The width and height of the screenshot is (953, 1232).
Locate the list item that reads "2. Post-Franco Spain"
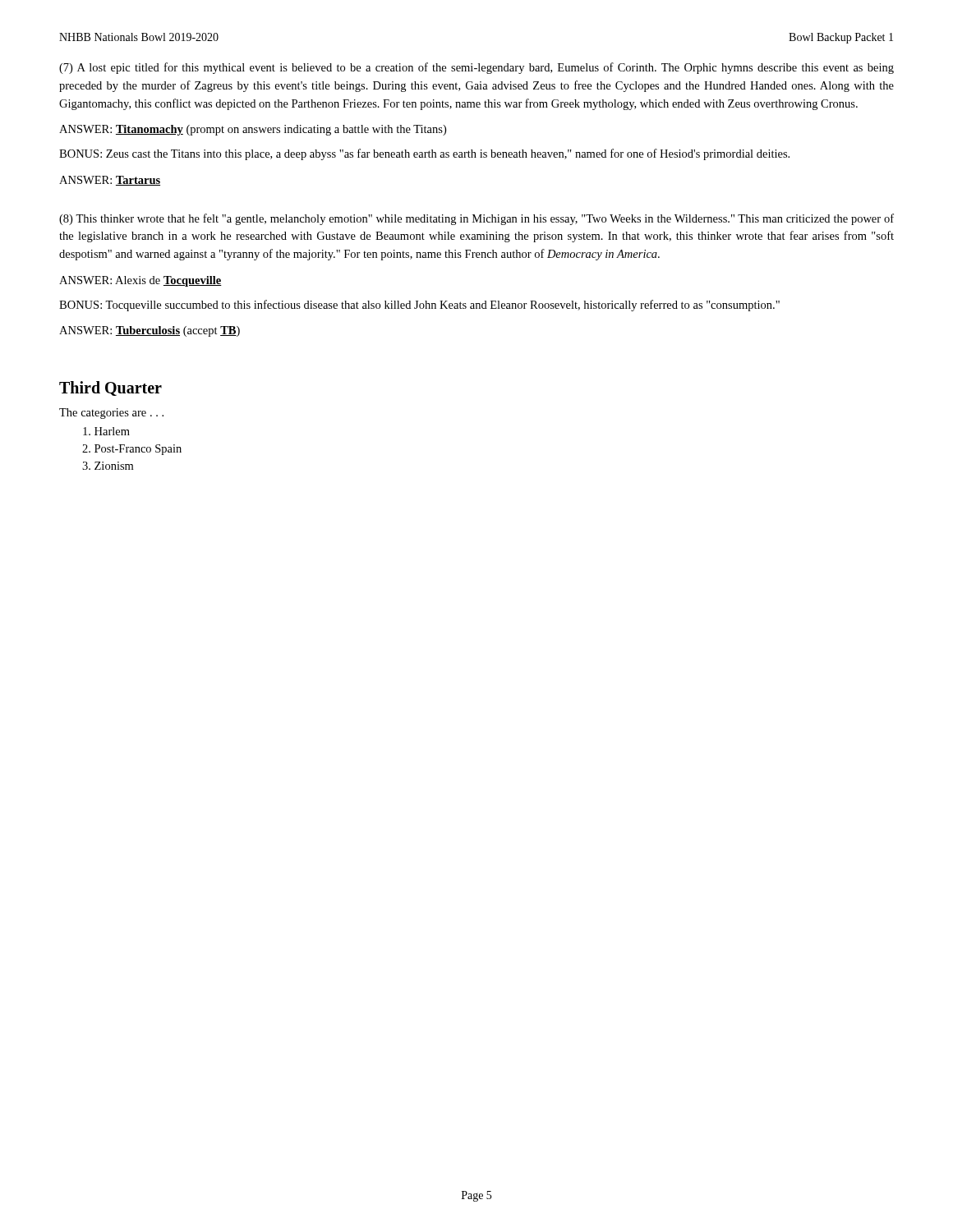(x=132, y=448)
